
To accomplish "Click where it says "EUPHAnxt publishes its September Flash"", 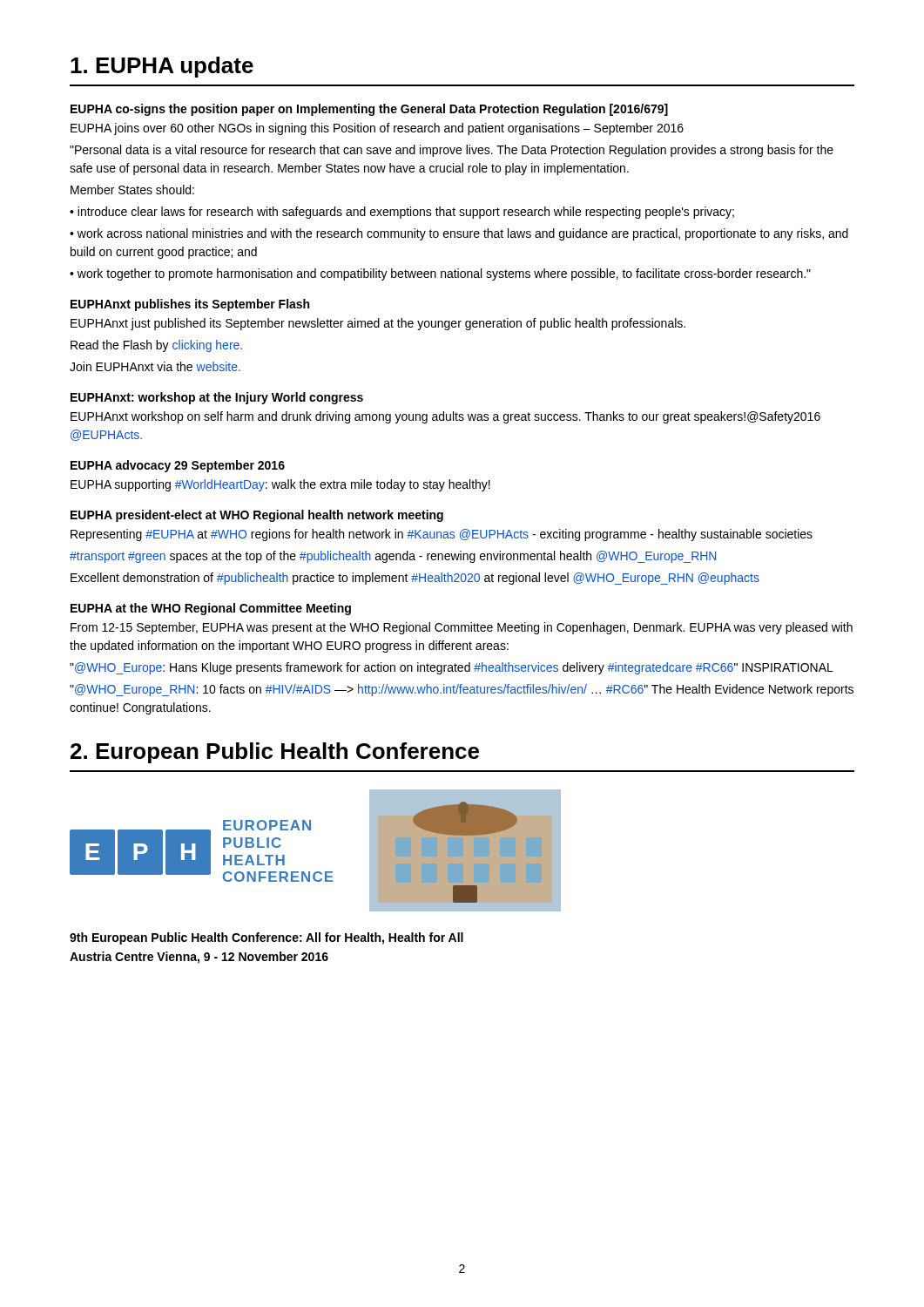I will point(190,305).
